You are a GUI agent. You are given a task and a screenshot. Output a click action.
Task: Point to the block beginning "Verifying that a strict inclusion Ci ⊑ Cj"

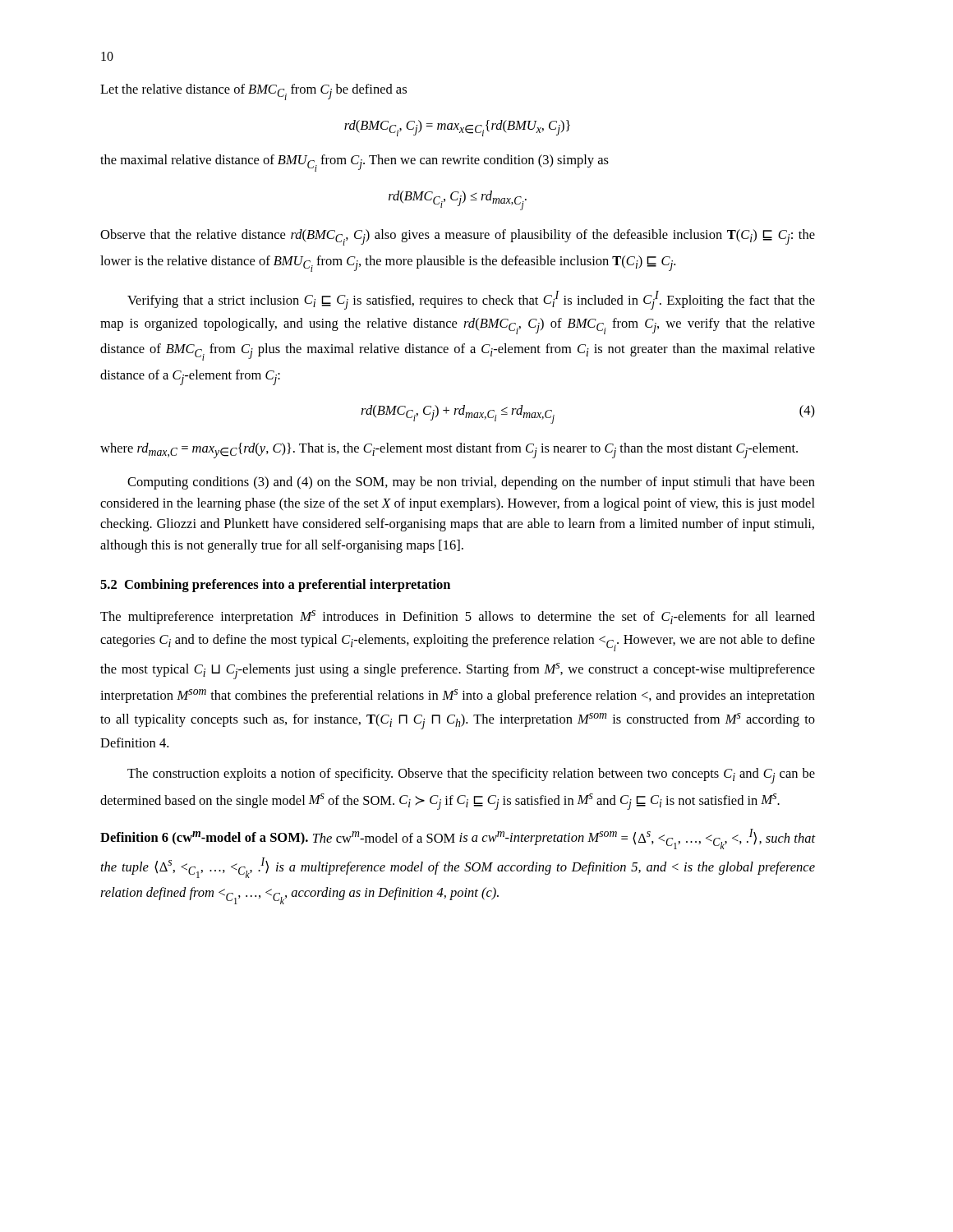[x=458, y=337]
